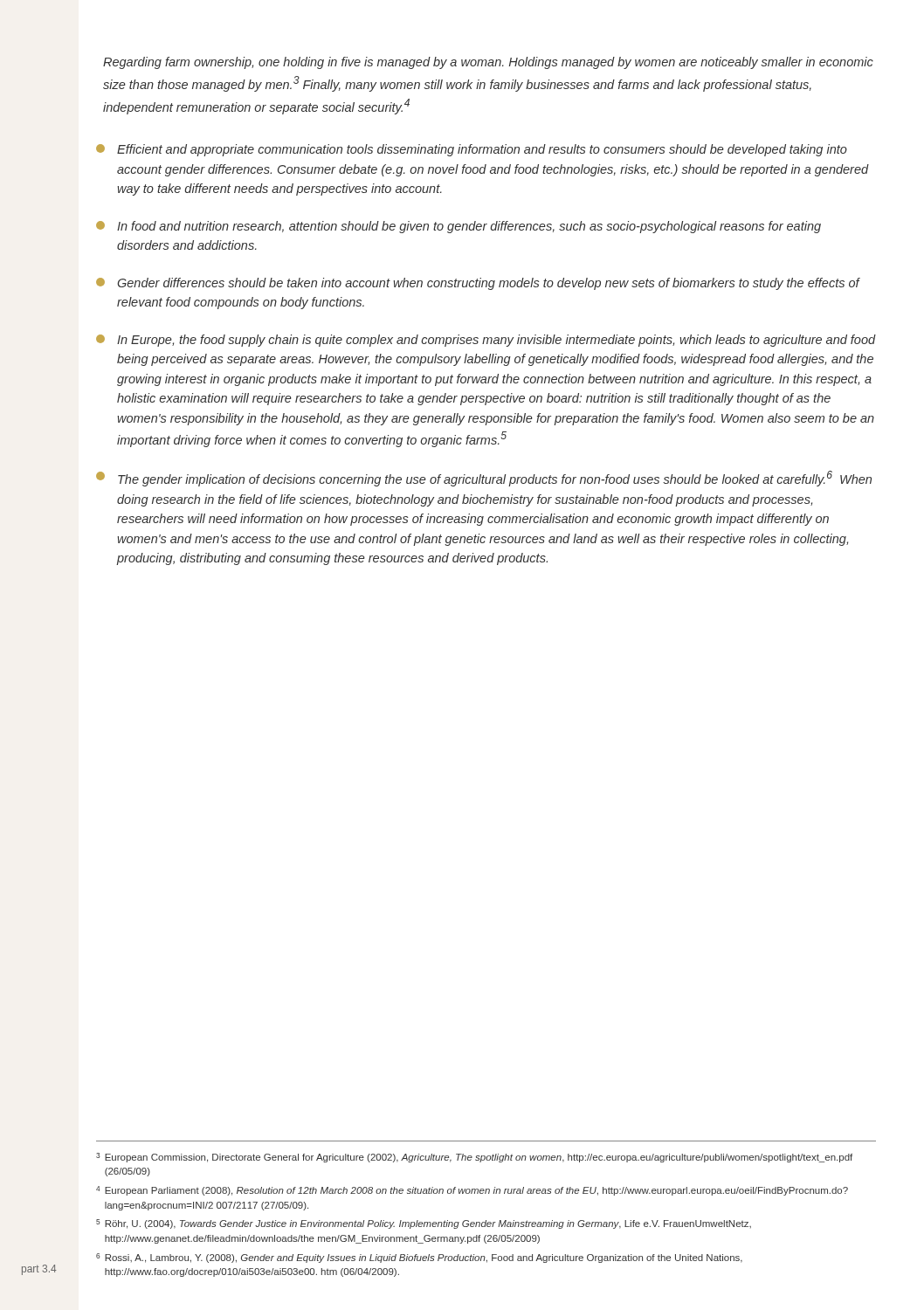Image resolution: width=924 pixels, height=1310 pixels.
Task: Locate the passage starting "In food and nutrition research, attention"
Action: (486, 236)
